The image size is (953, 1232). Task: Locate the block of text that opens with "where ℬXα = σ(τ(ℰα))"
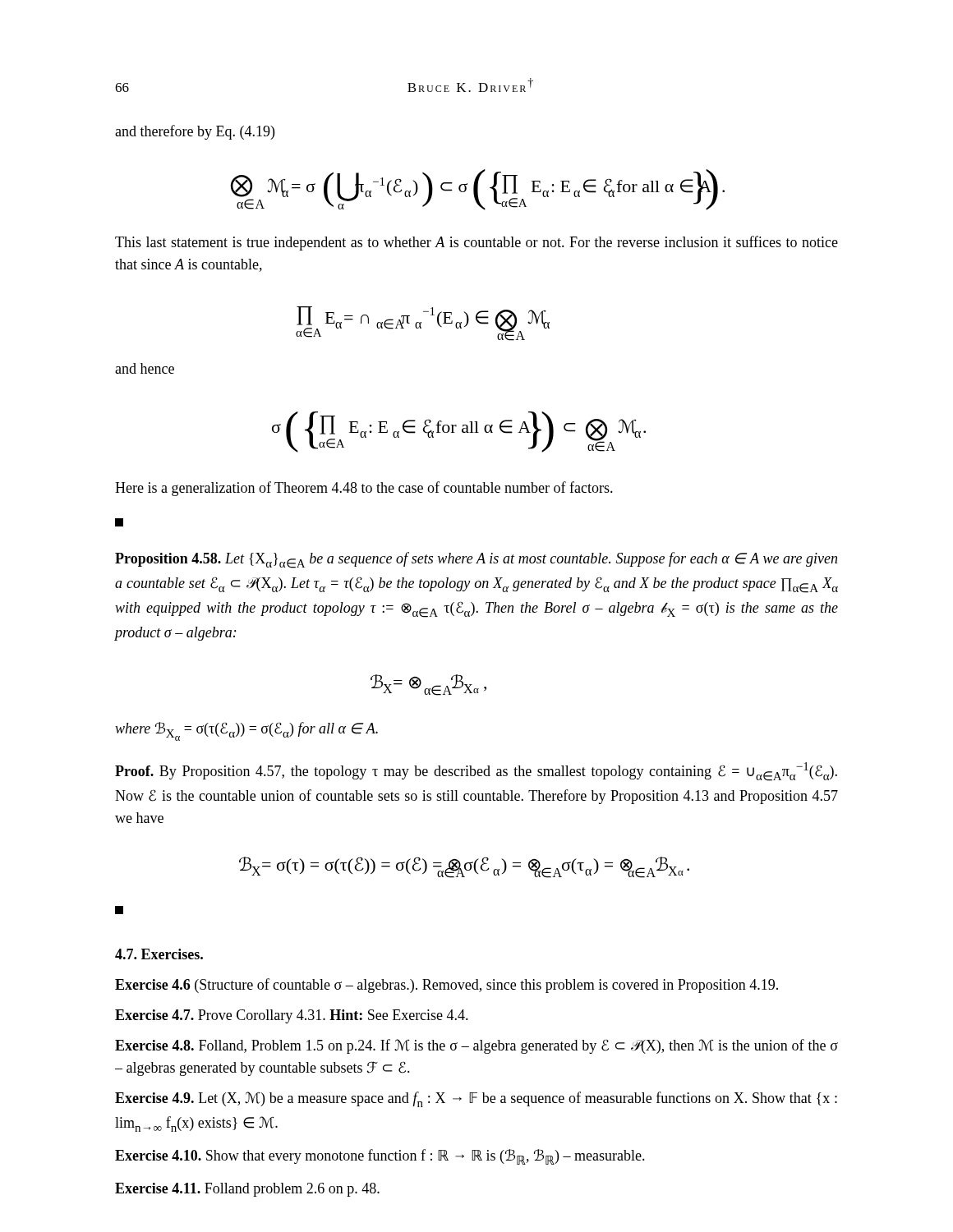247,732
